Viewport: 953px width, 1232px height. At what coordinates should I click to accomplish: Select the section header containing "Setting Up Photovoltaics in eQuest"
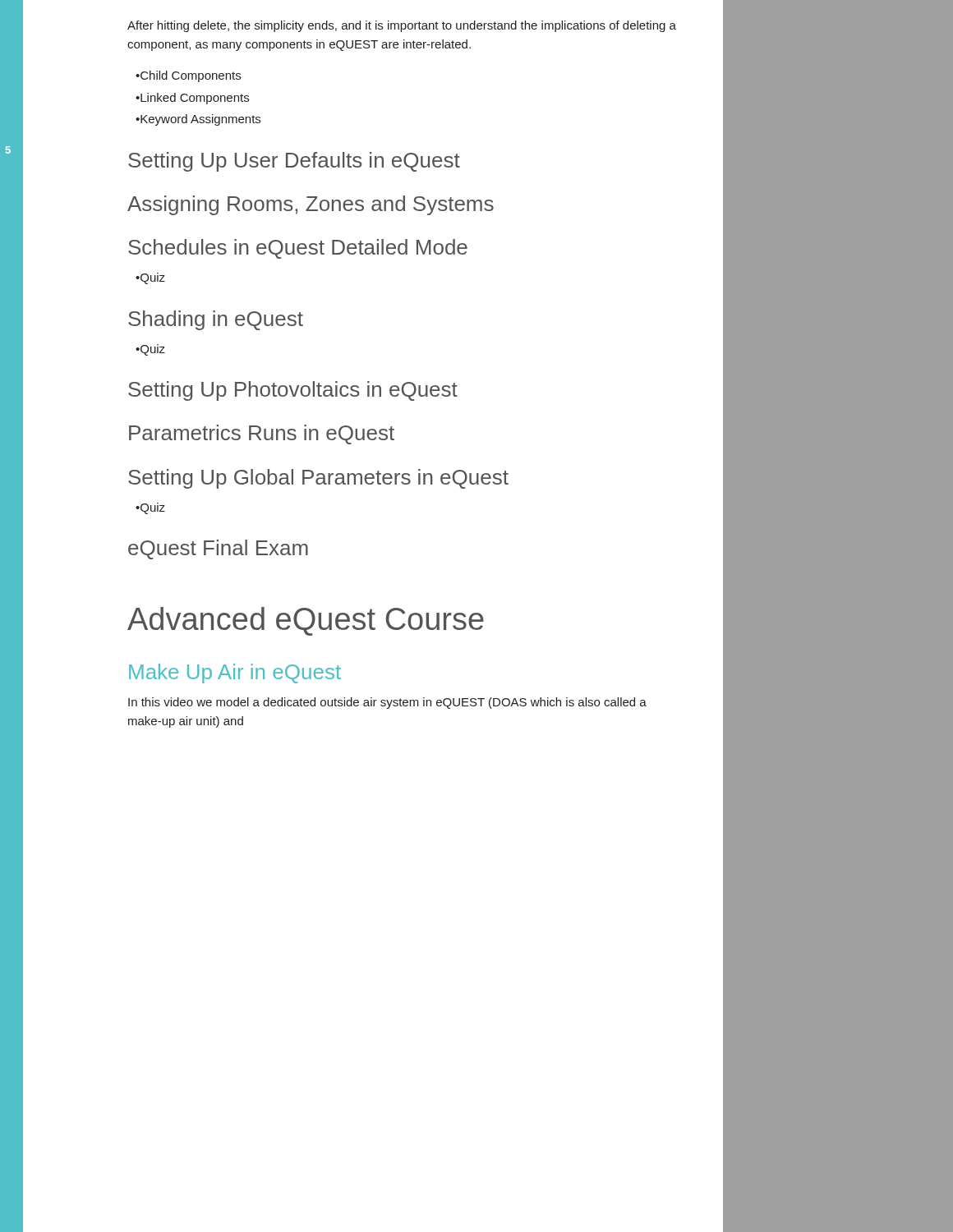292,390
